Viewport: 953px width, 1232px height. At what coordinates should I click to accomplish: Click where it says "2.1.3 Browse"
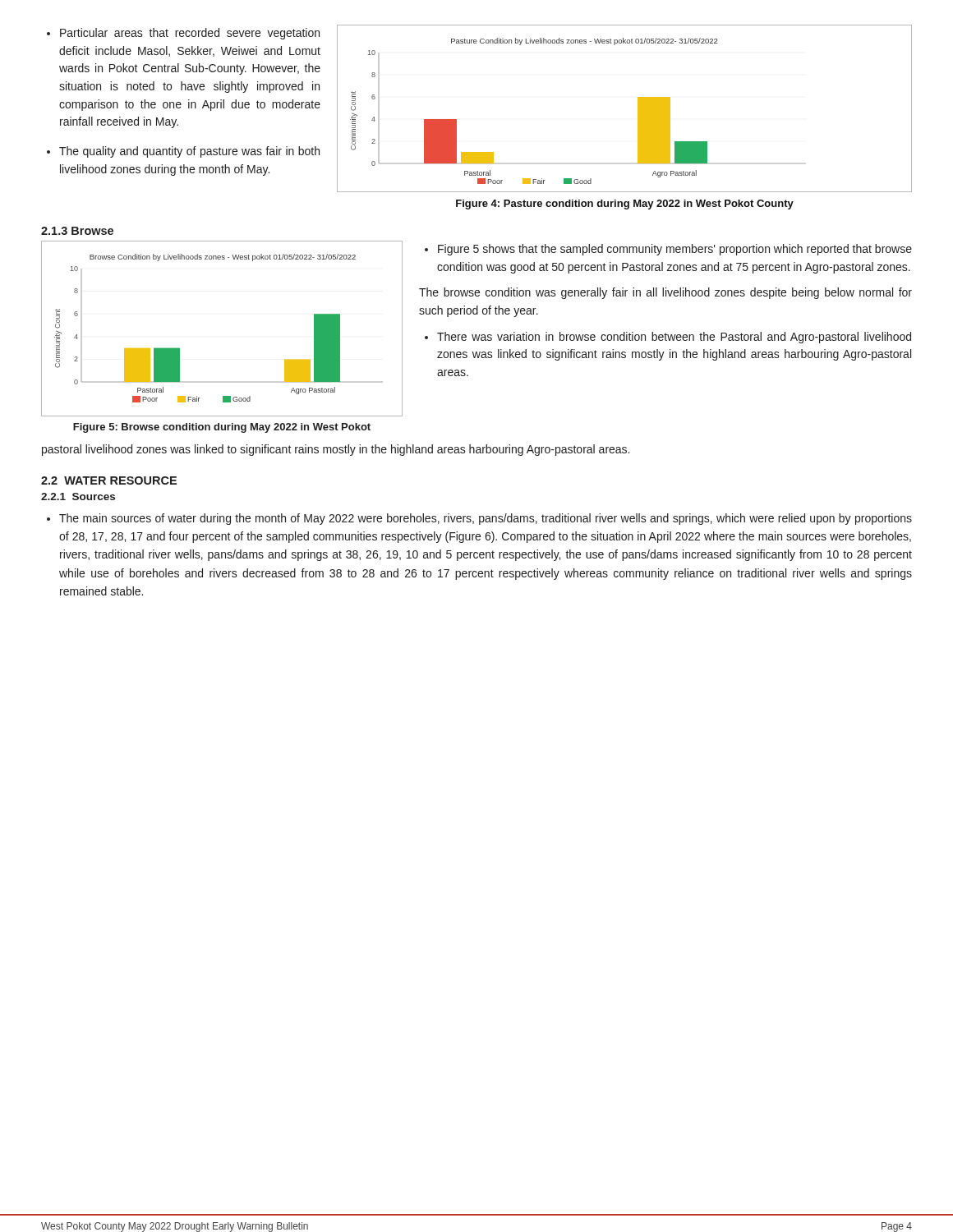[x=77, y=231]
